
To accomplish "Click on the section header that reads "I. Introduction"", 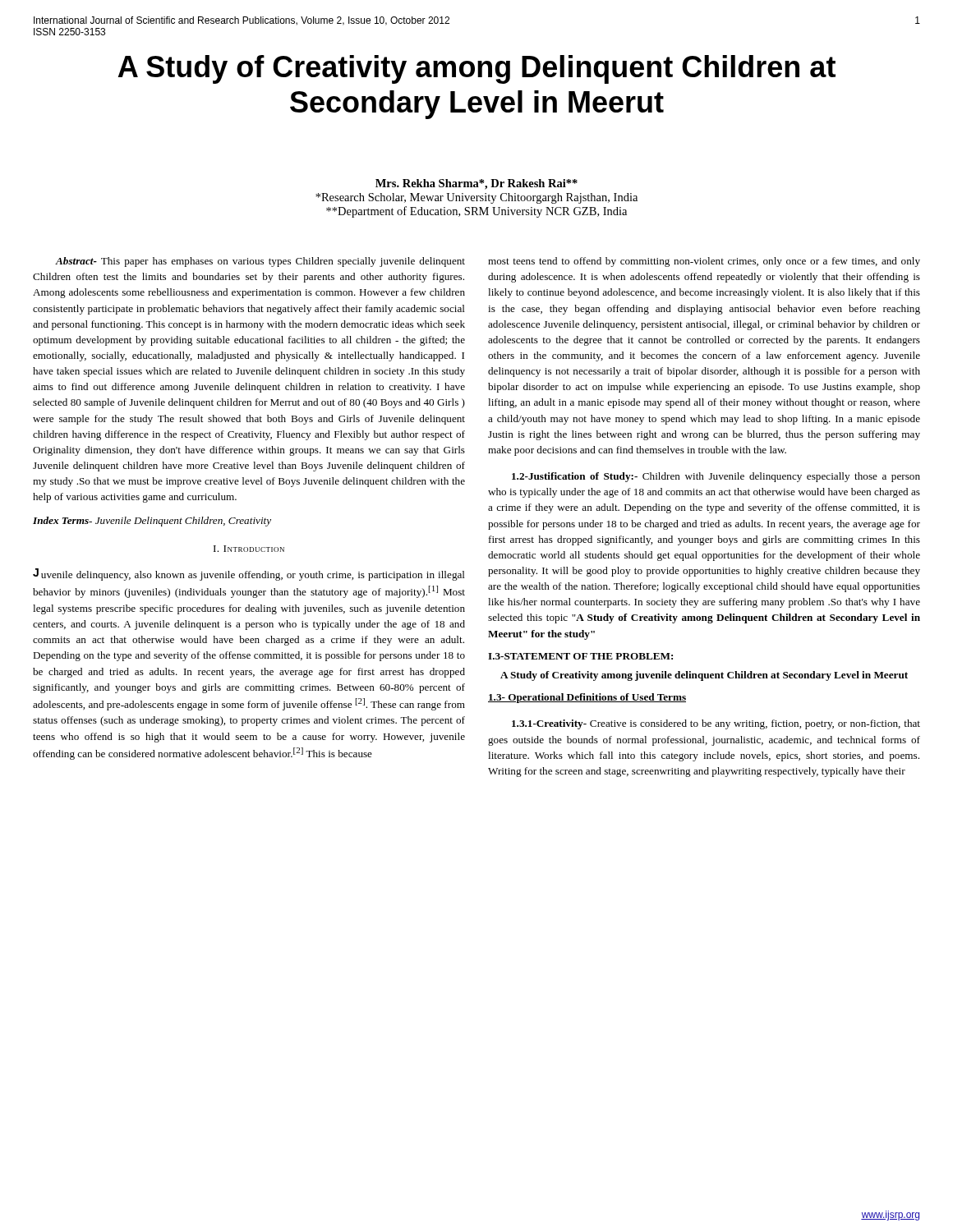I will (x=249, y=548).
